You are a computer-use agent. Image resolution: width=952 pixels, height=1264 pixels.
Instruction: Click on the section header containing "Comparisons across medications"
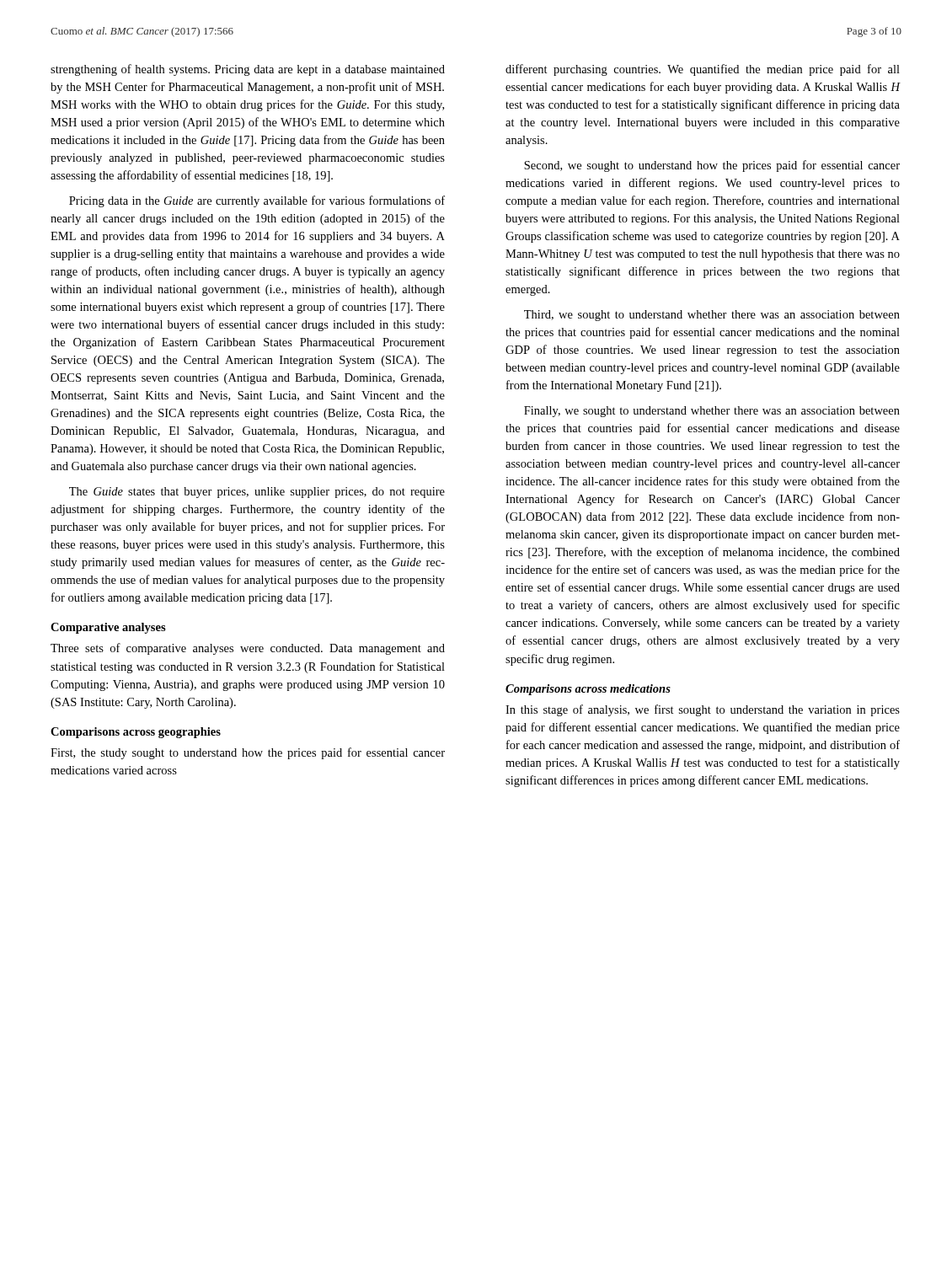click(x=588, y=688)
